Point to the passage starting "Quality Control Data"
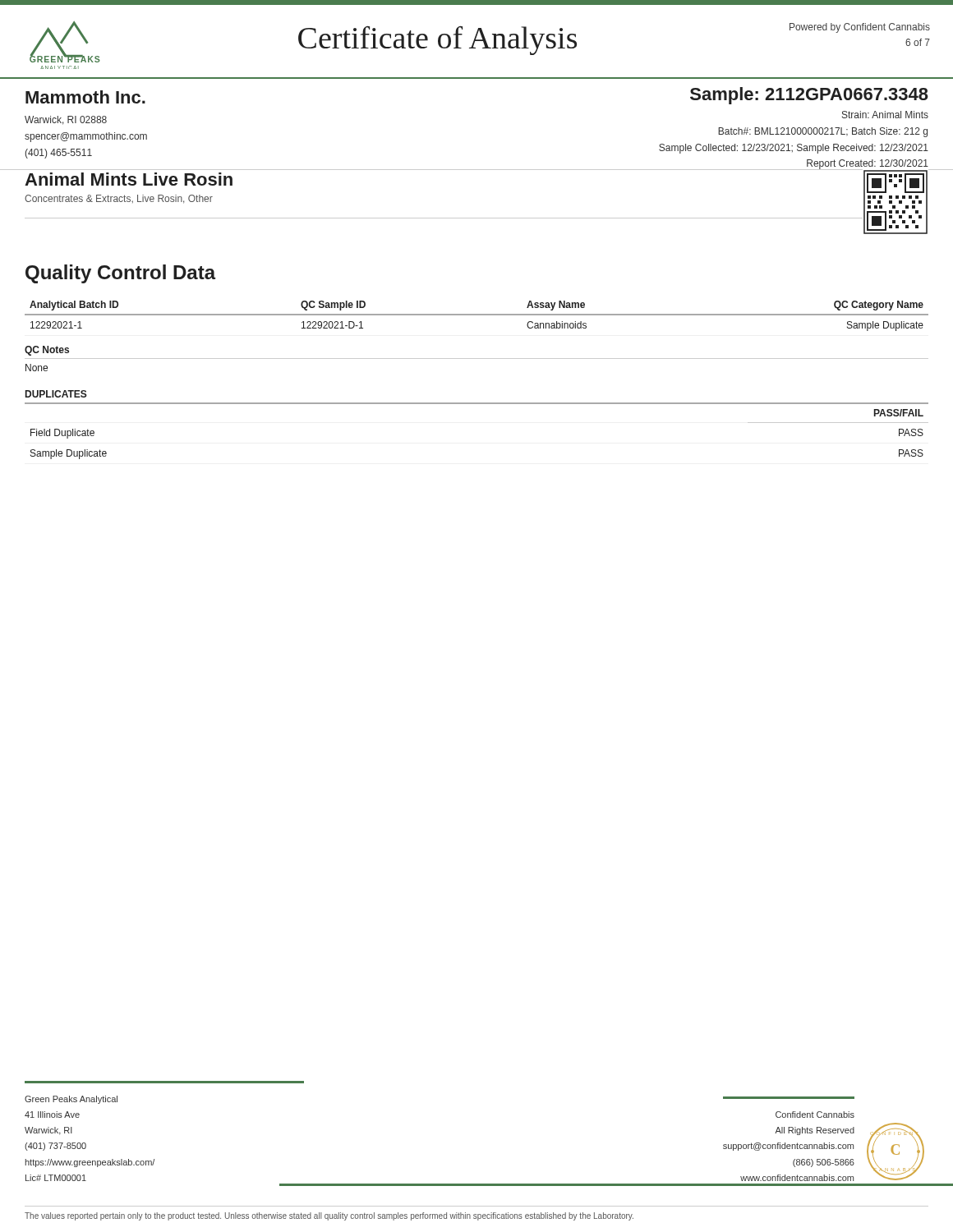This screenshot has height=1232, width=953. [120, 272]
